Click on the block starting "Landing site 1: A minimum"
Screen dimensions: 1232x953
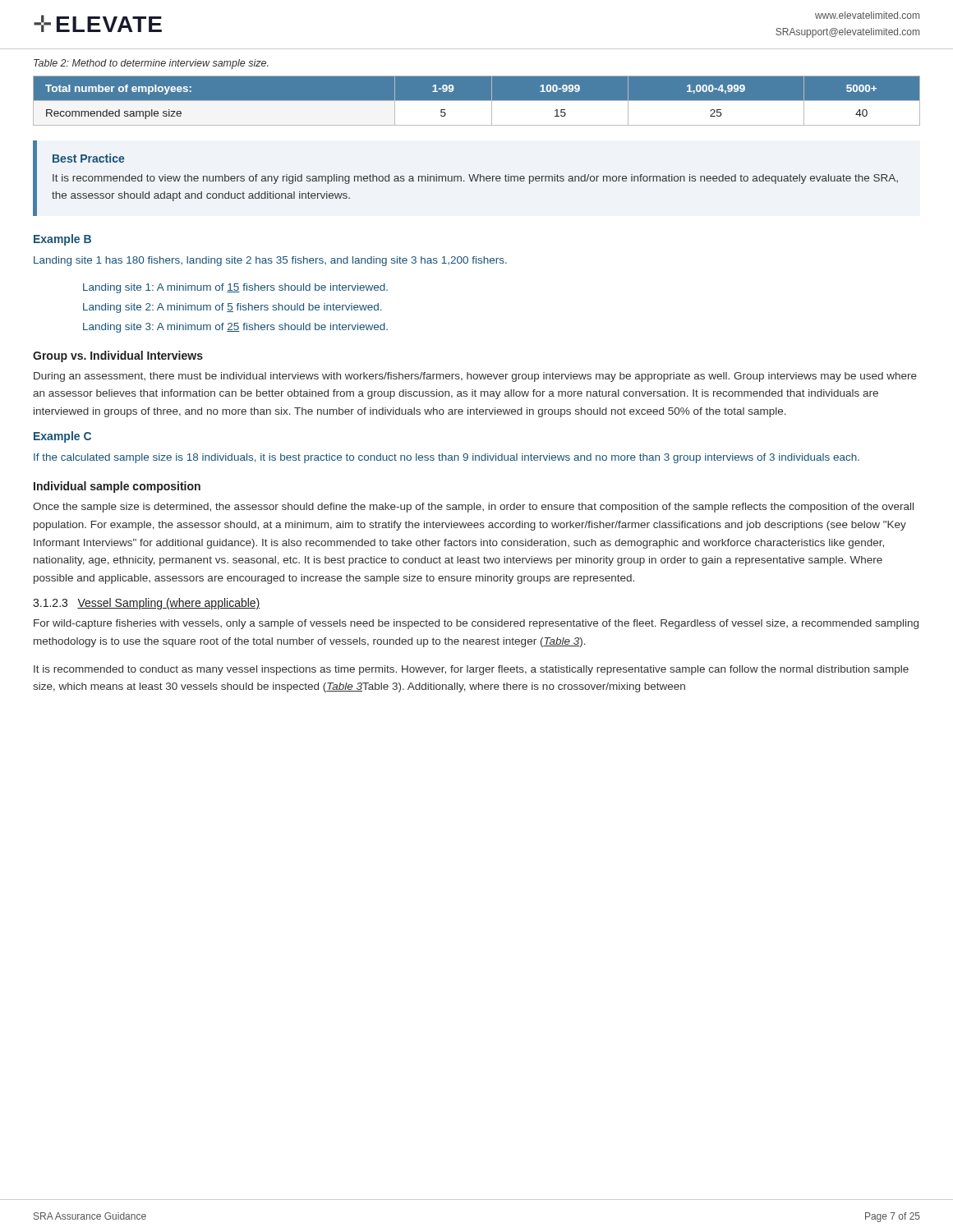(x=235, y=287)
